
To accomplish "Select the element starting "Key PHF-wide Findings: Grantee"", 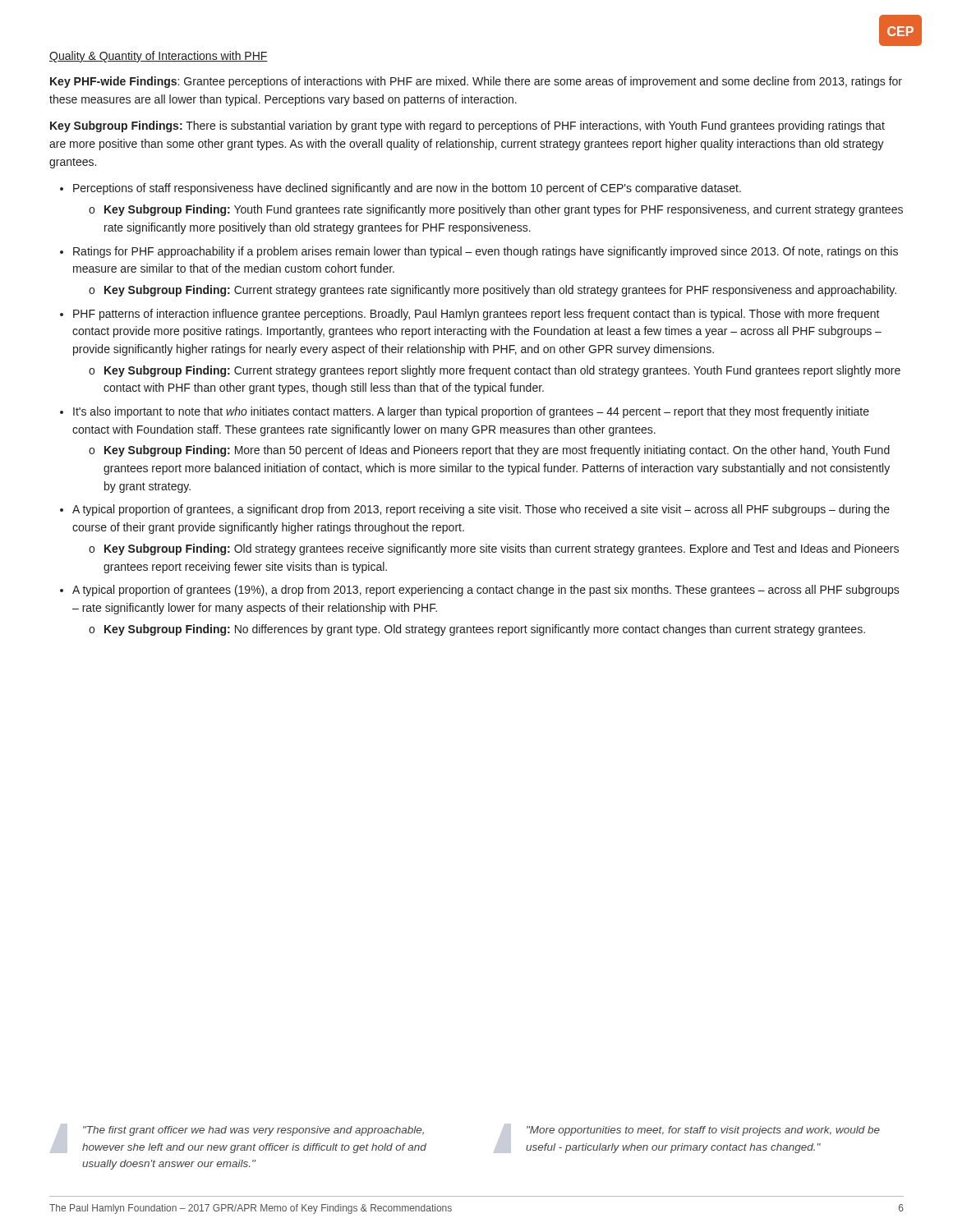I will (476, 90).
